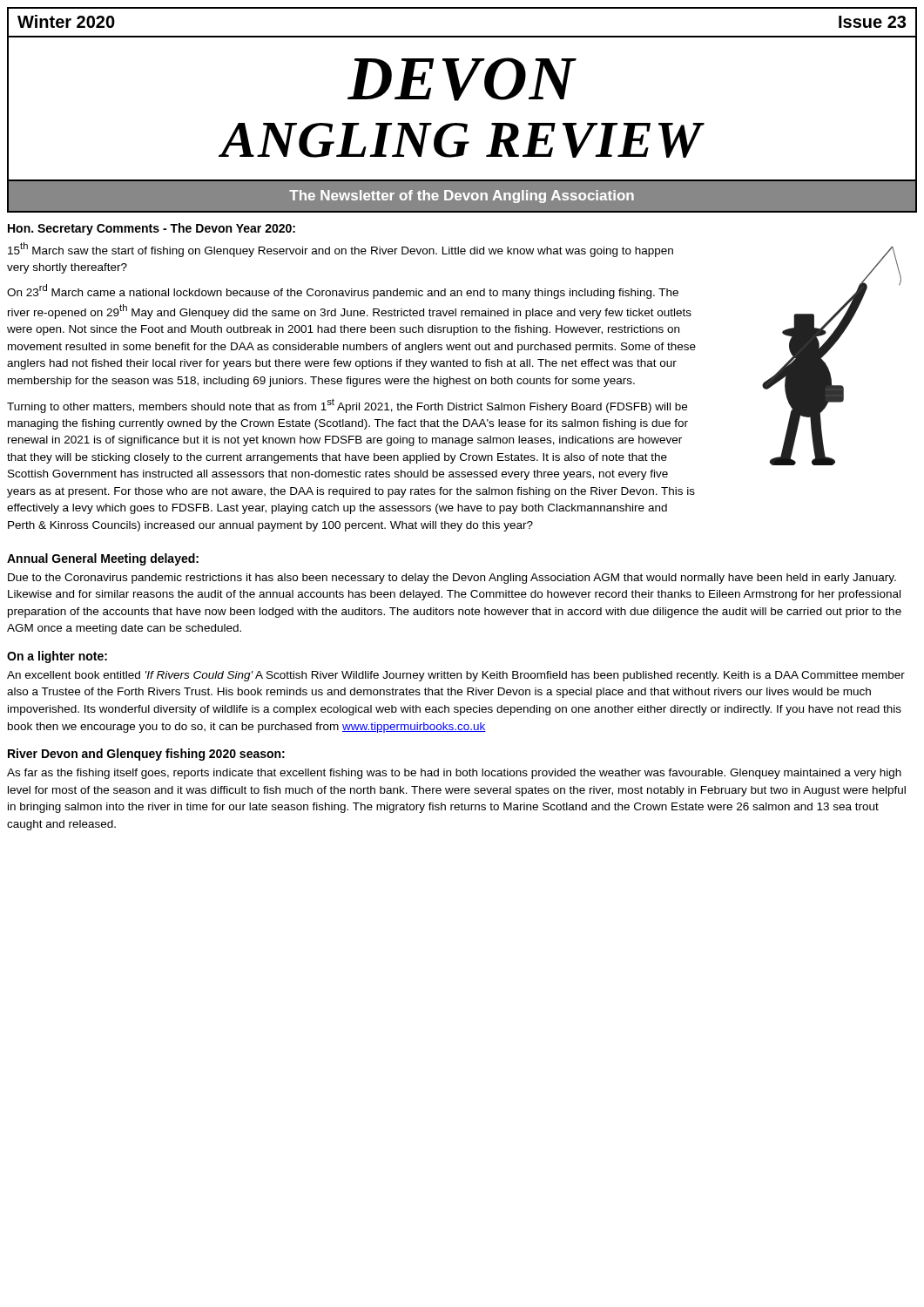The image size is (924, 1307).
Task: Click on the text block starting "River Devon and Glenquey fishing 2020 season:"
Action: point(146,754)
